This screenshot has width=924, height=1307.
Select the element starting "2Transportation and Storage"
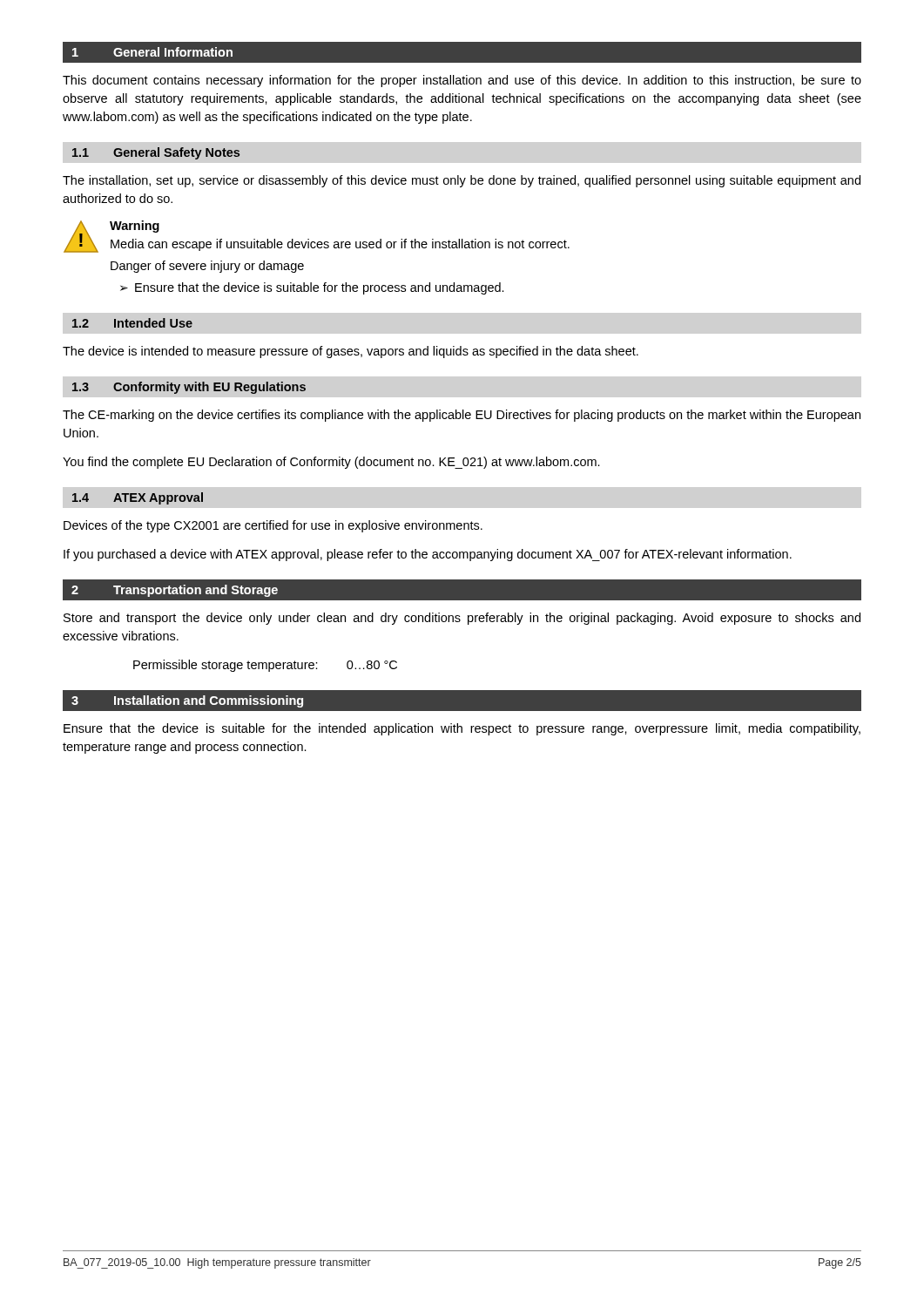tap(175, 590)
